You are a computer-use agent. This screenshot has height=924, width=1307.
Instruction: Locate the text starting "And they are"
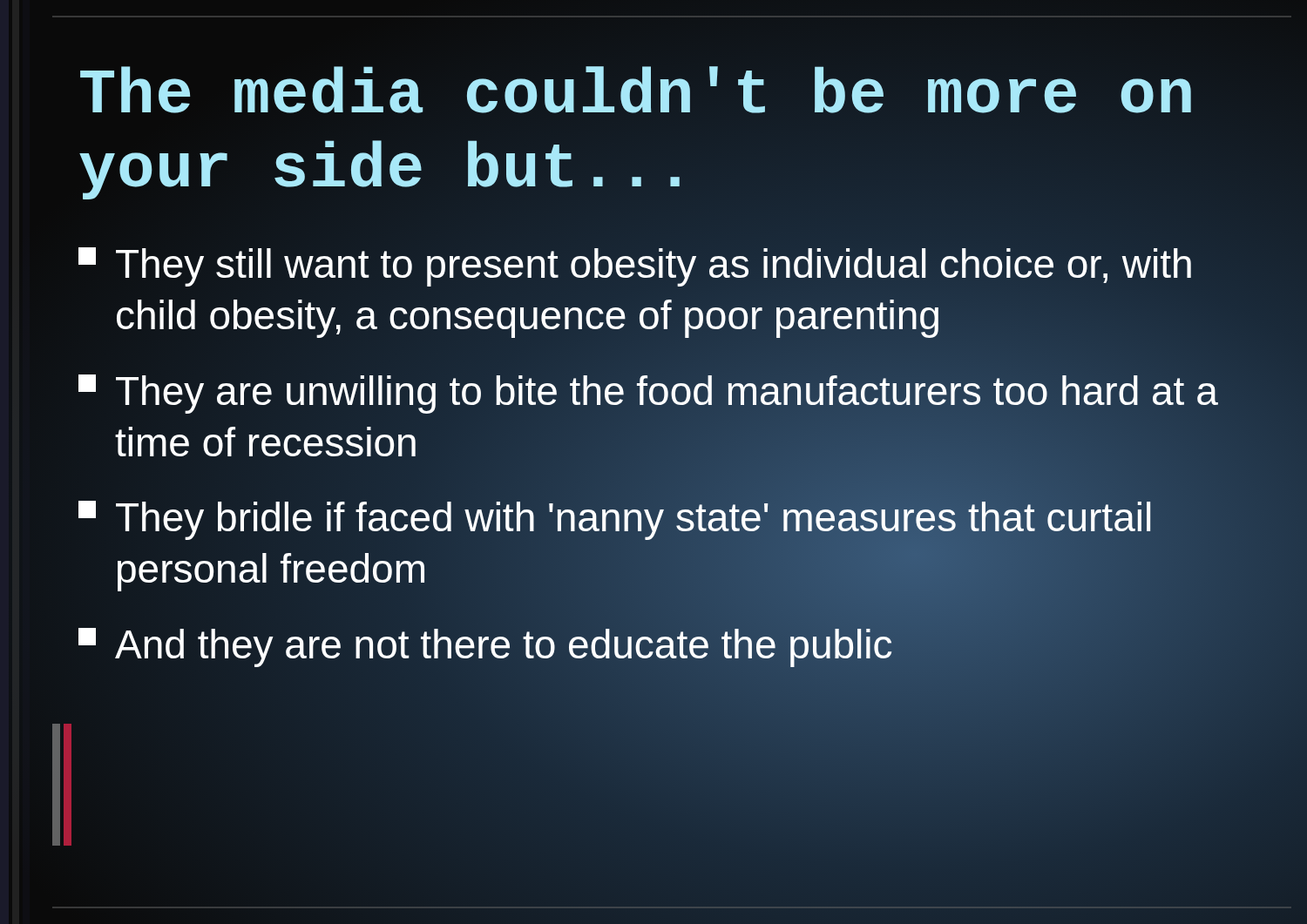pyautogui.click(x=486, y=645)
